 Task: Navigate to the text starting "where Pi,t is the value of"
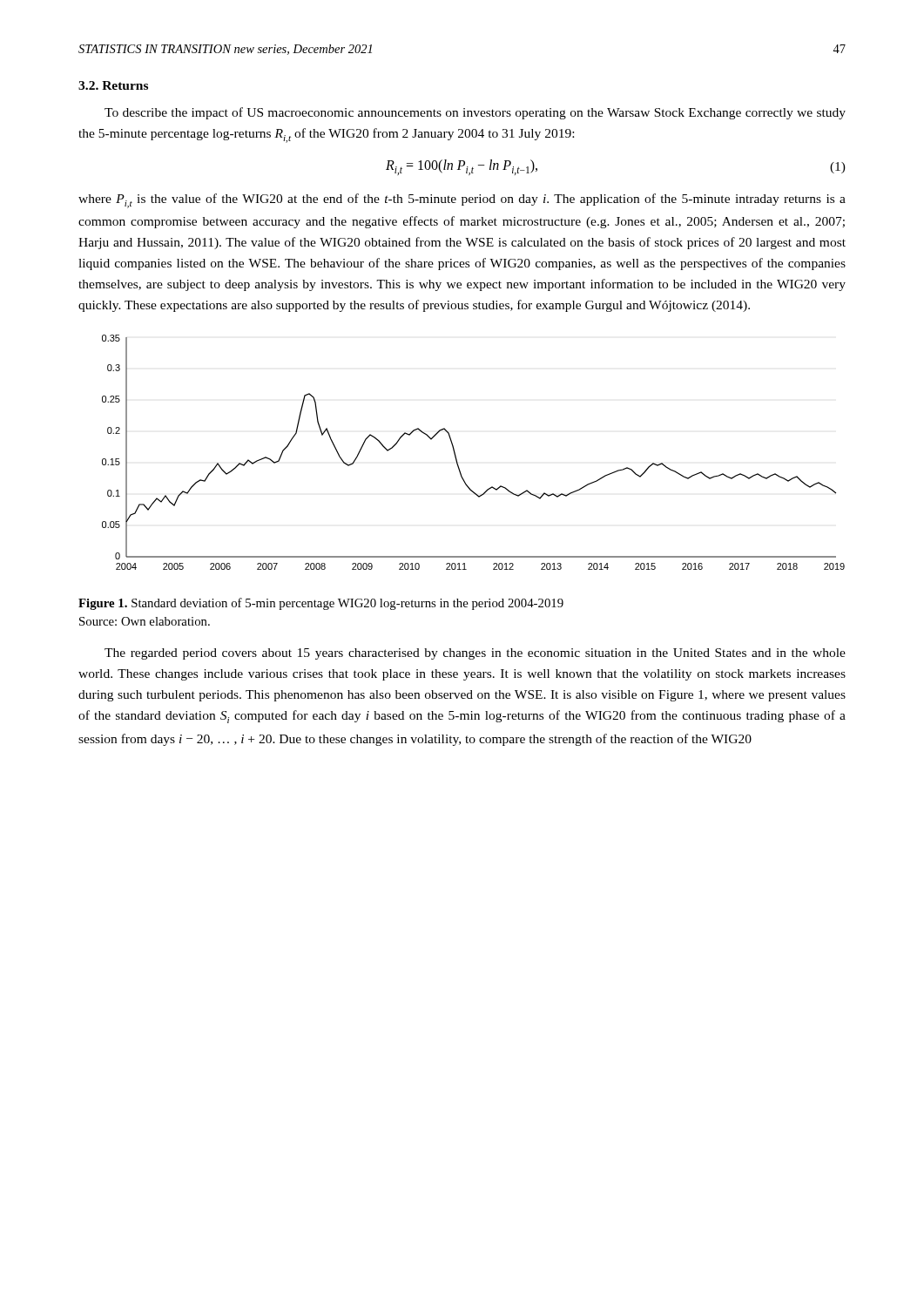point(462,251)
